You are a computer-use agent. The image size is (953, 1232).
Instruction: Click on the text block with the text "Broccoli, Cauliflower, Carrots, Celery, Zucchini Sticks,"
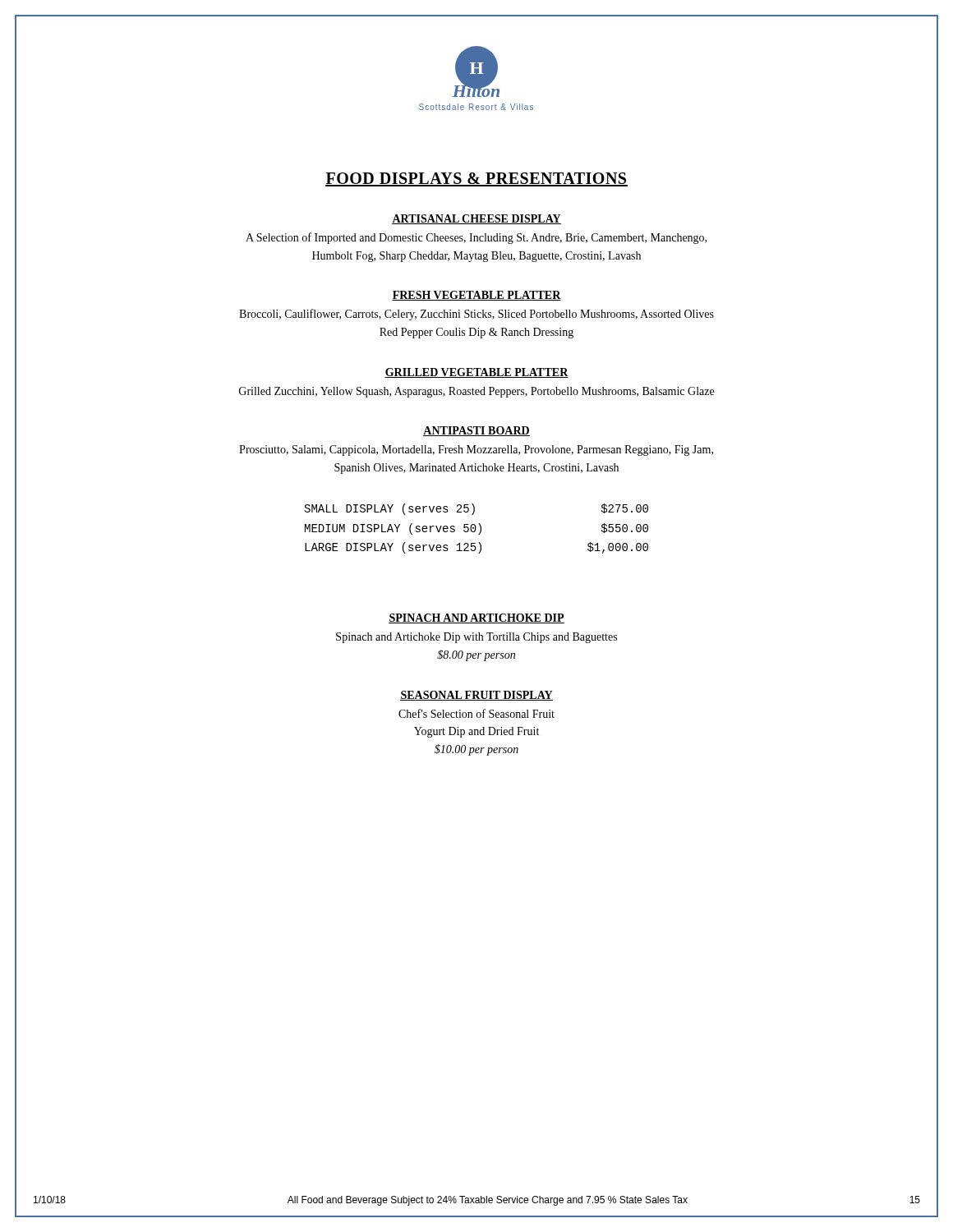(x=476, y=323)
